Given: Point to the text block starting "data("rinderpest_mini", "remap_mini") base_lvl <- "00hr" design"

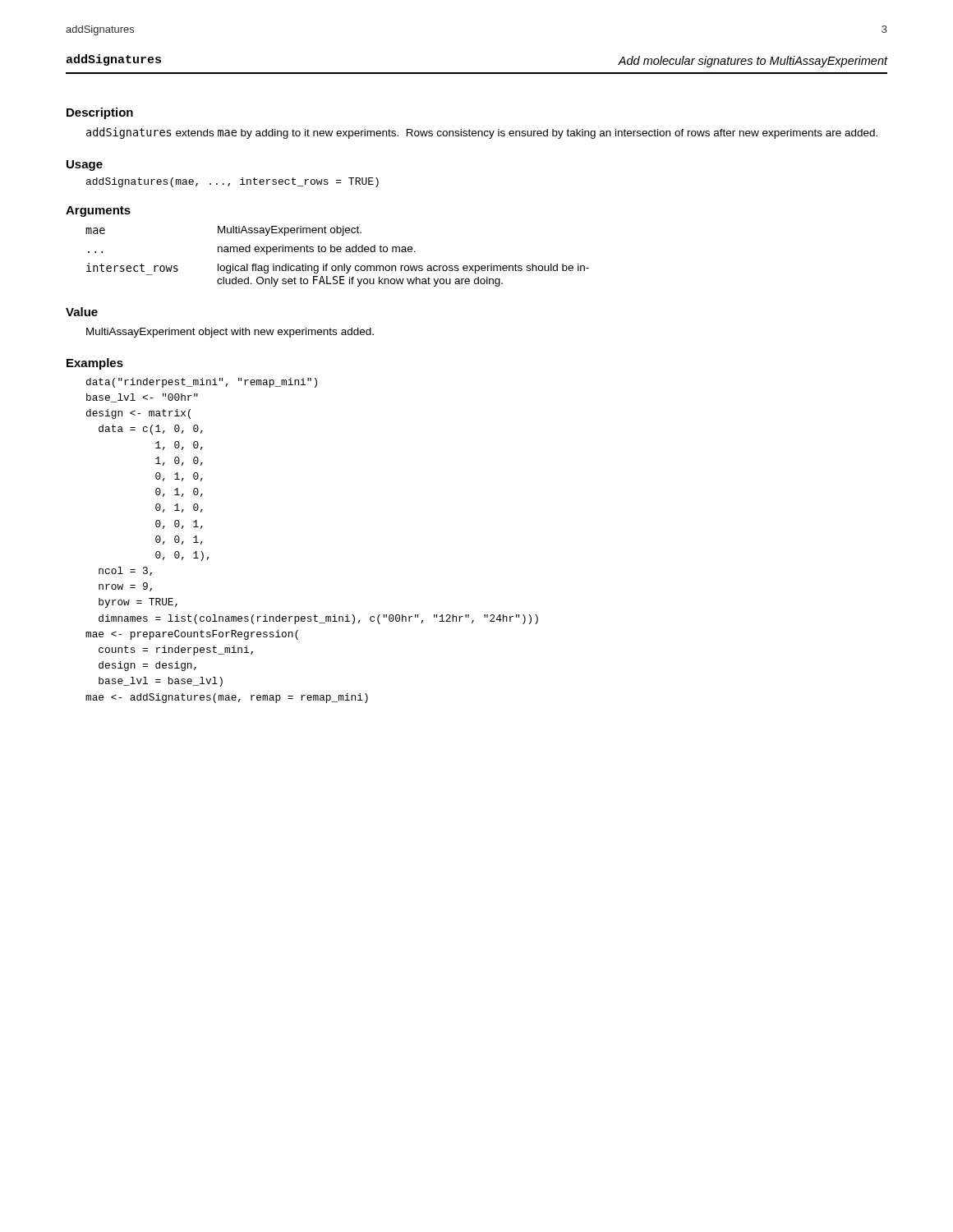Looking at the screenshot, I should (202, 383).
